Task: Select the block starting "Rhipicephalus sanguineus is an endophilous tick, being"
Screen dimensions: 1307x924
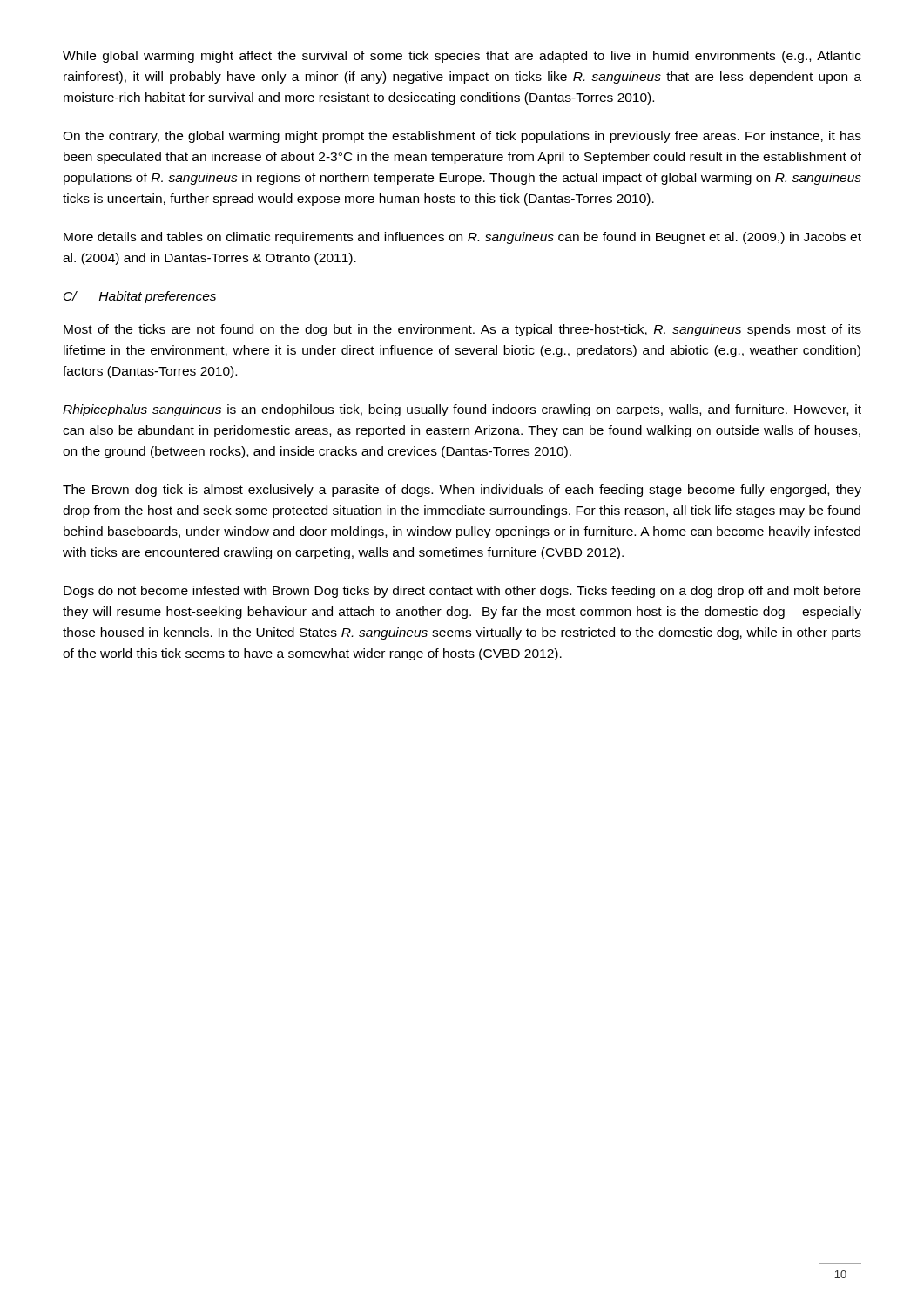Action: [462, 430]
